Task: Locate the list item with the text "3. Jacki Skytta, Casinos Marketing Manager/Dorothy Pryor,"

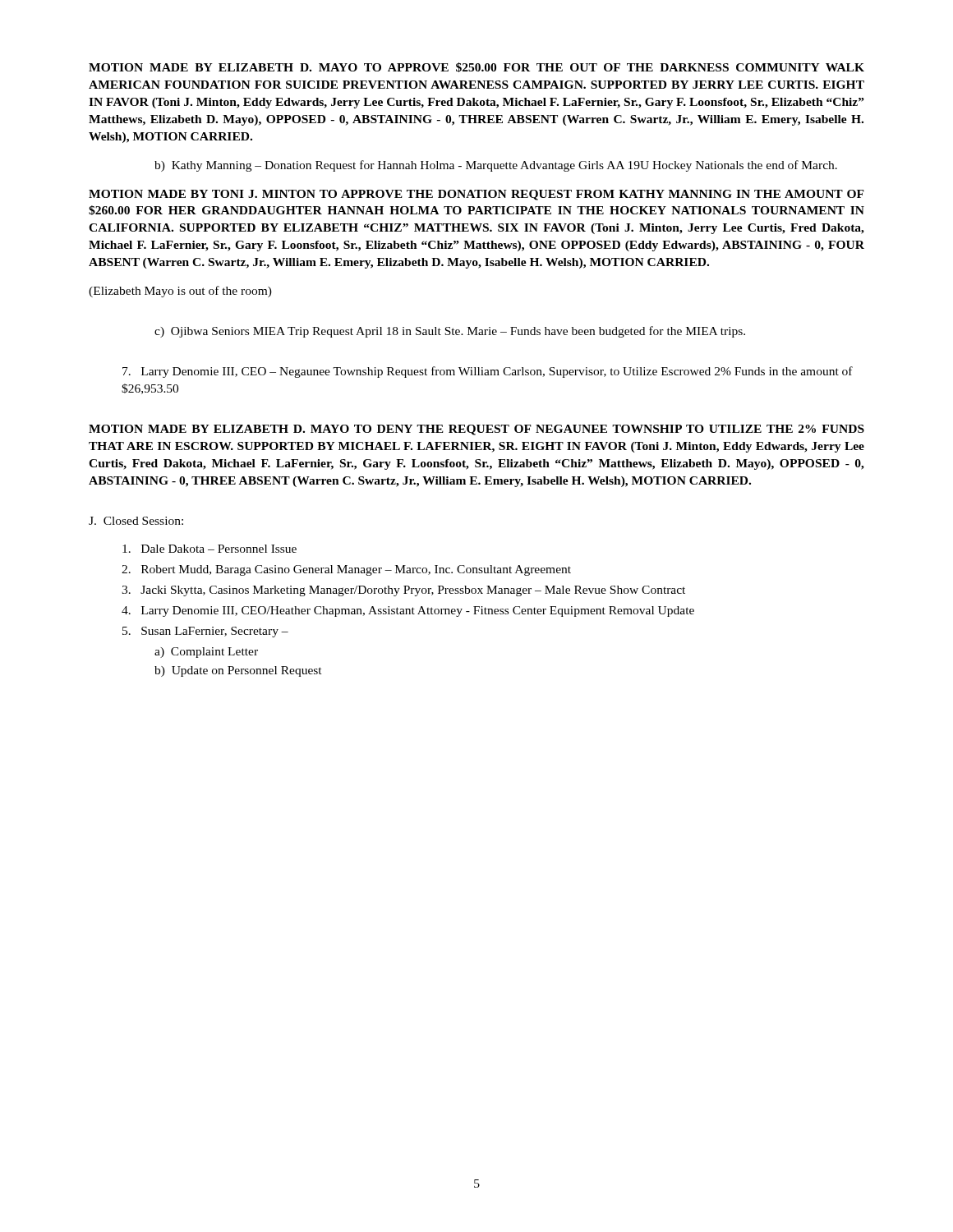Action: 404,590
